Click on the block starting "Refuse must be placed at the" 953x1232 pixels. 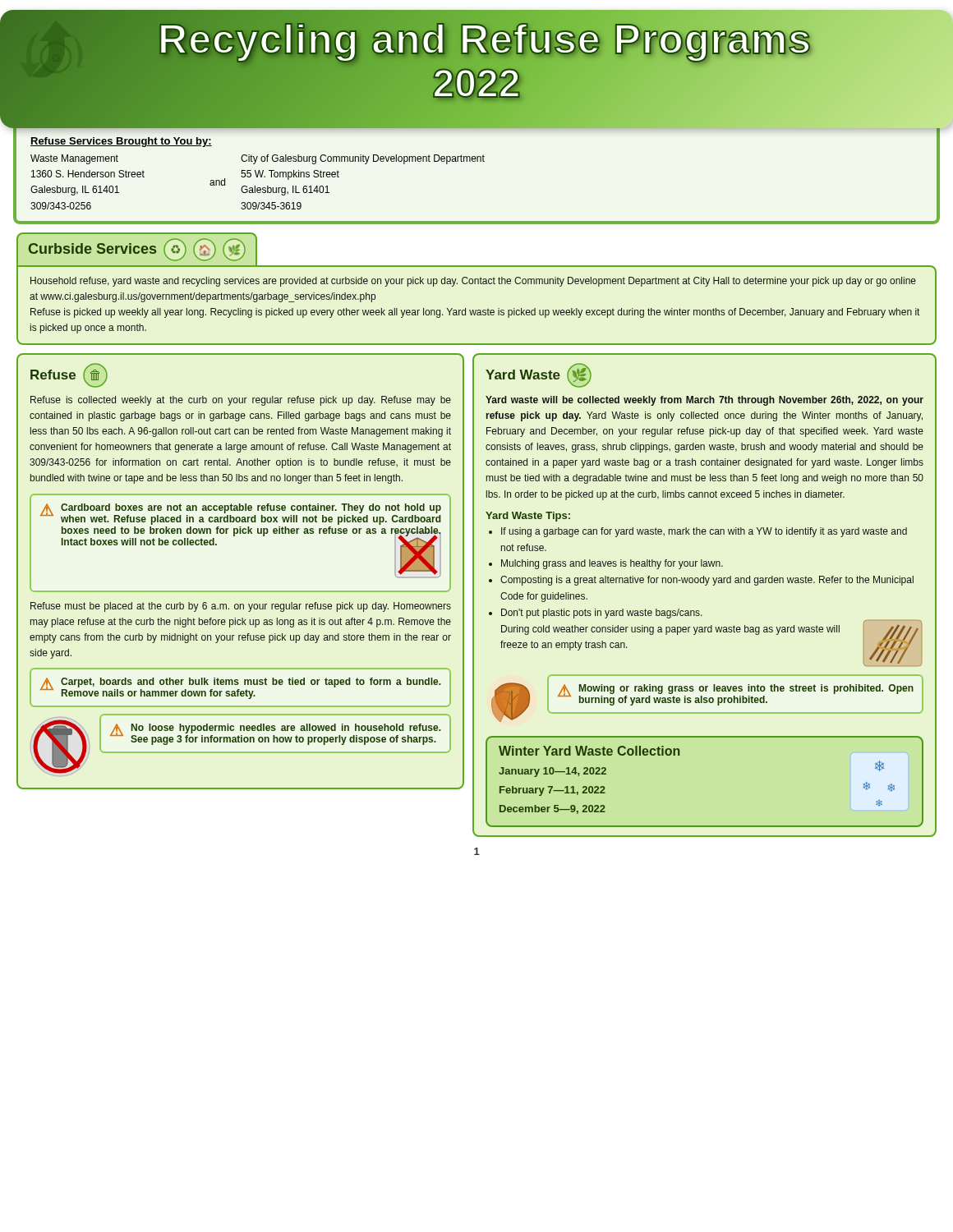(240, 629)
